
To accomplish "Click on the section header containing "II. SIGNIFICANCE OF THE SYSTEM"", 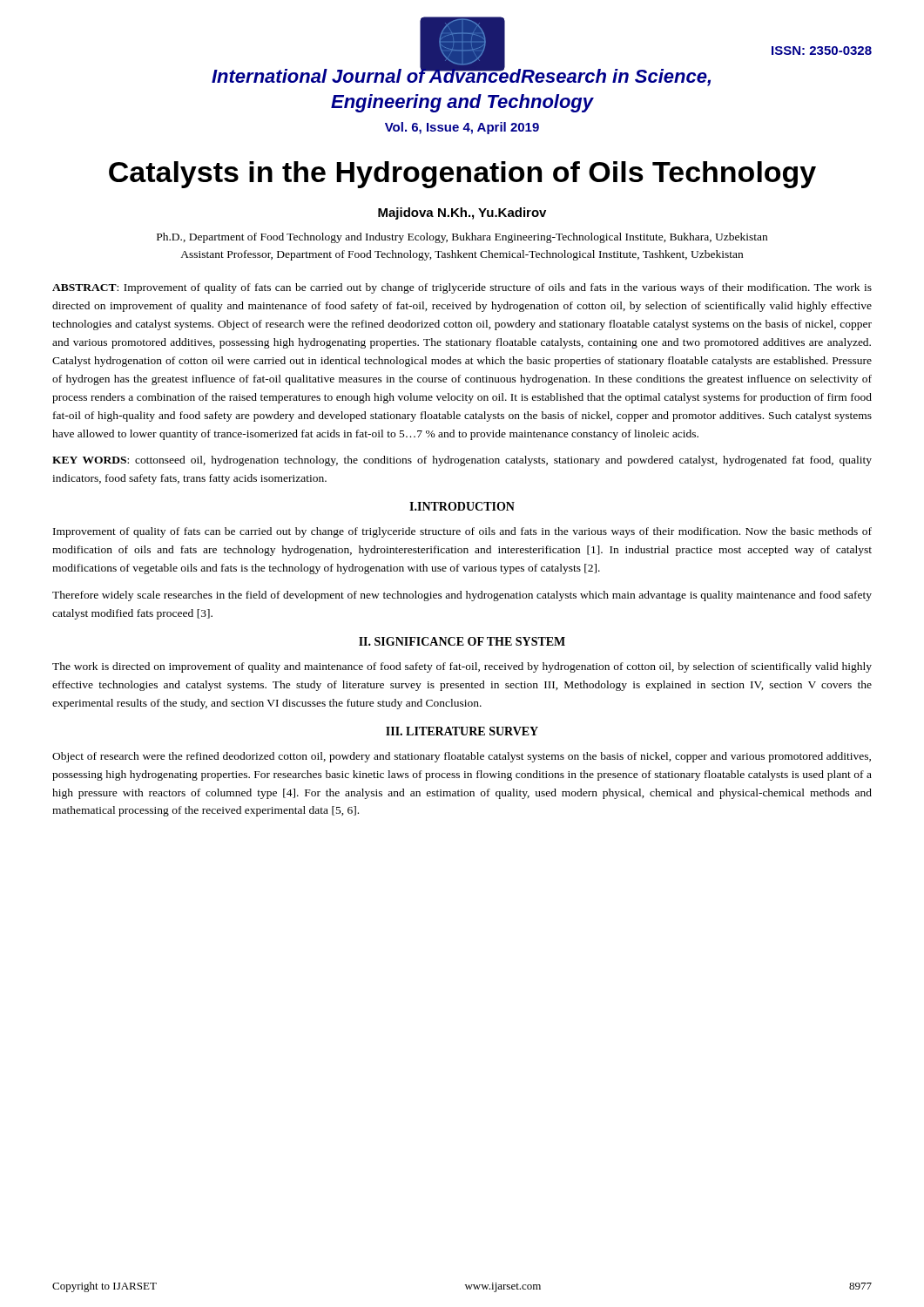I will (462, 642).
